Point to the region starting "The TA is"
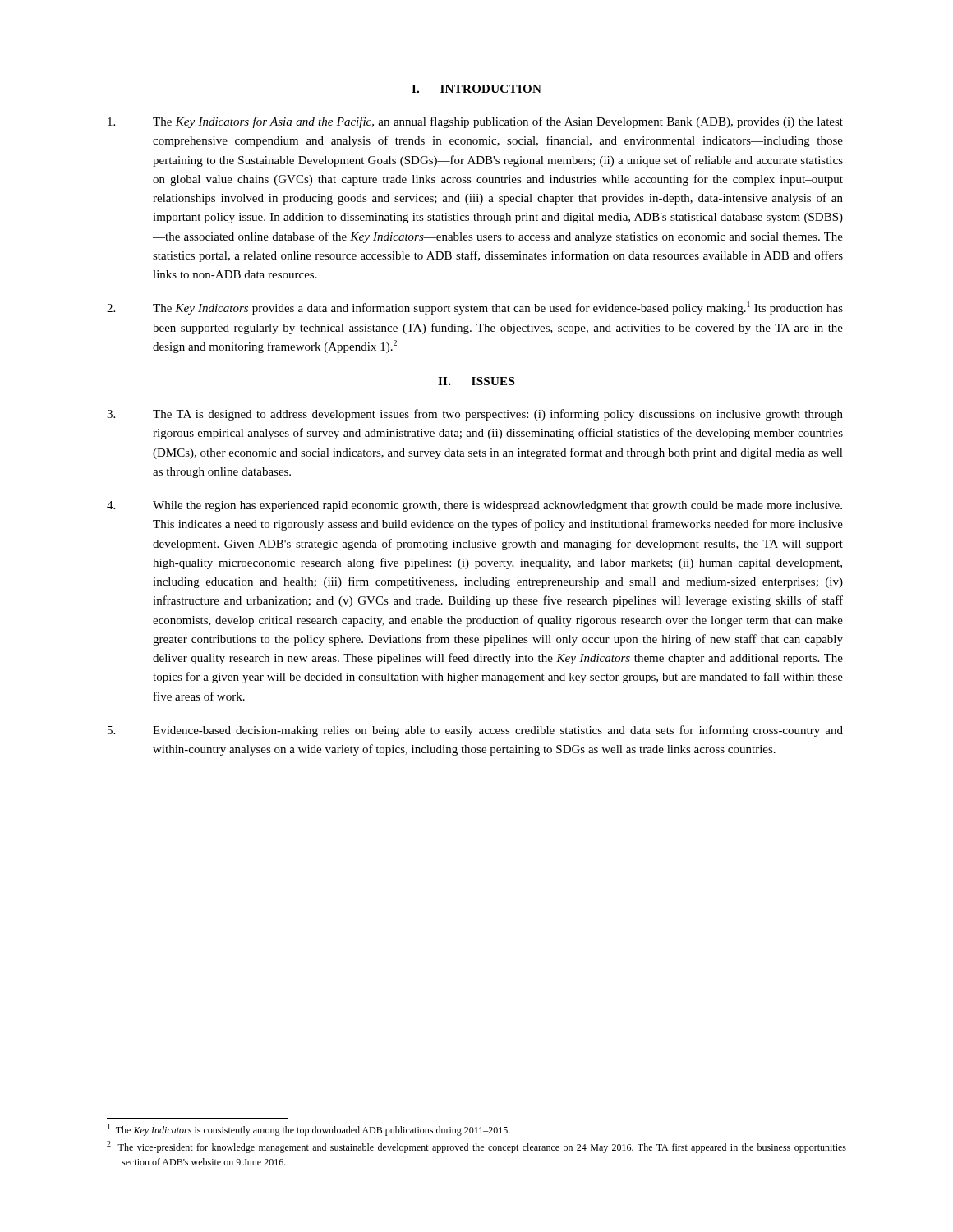The height and width of the screenshot is (1232, 953). point(475,443)
